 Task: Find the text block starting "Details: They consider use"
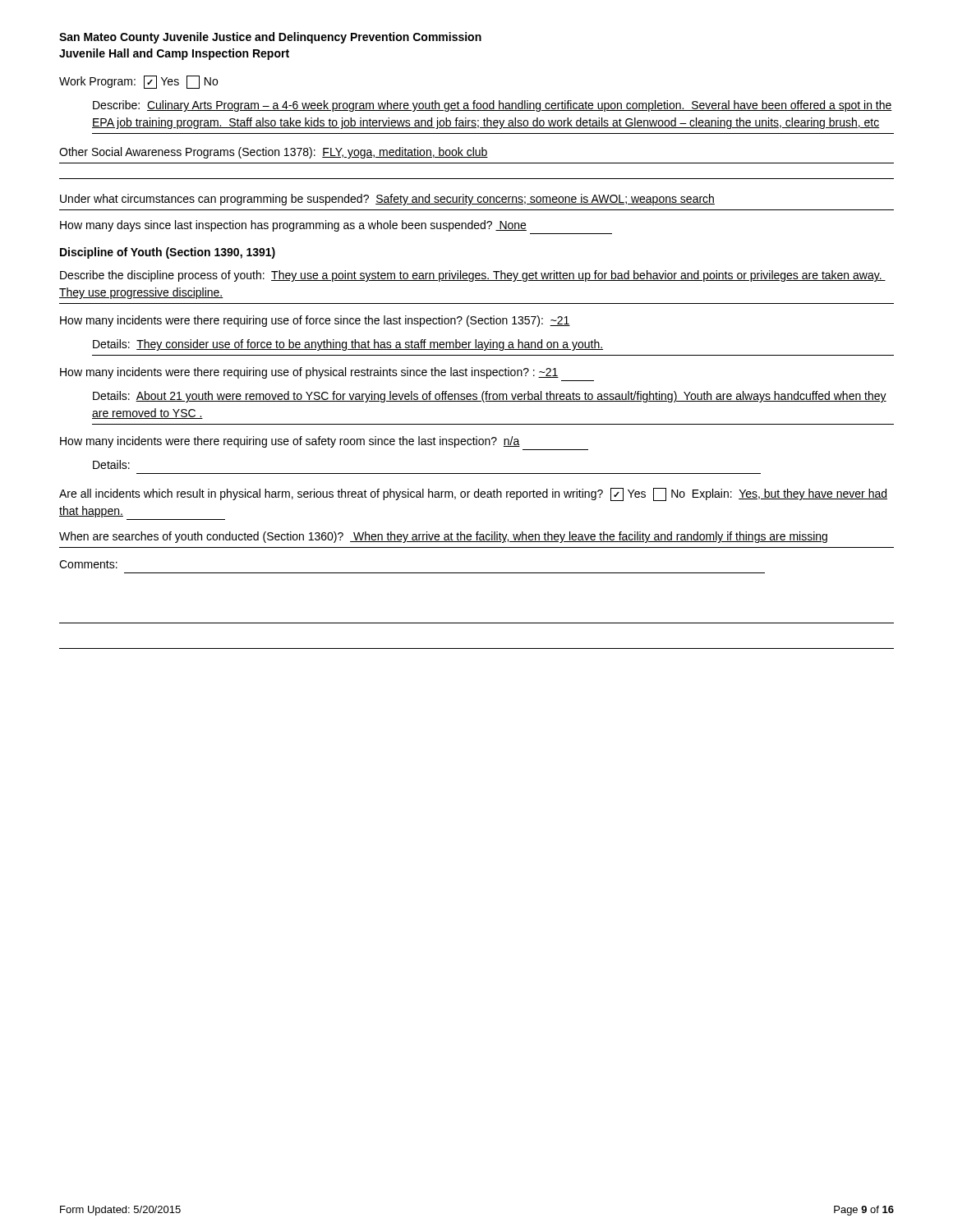click(493, 347)
